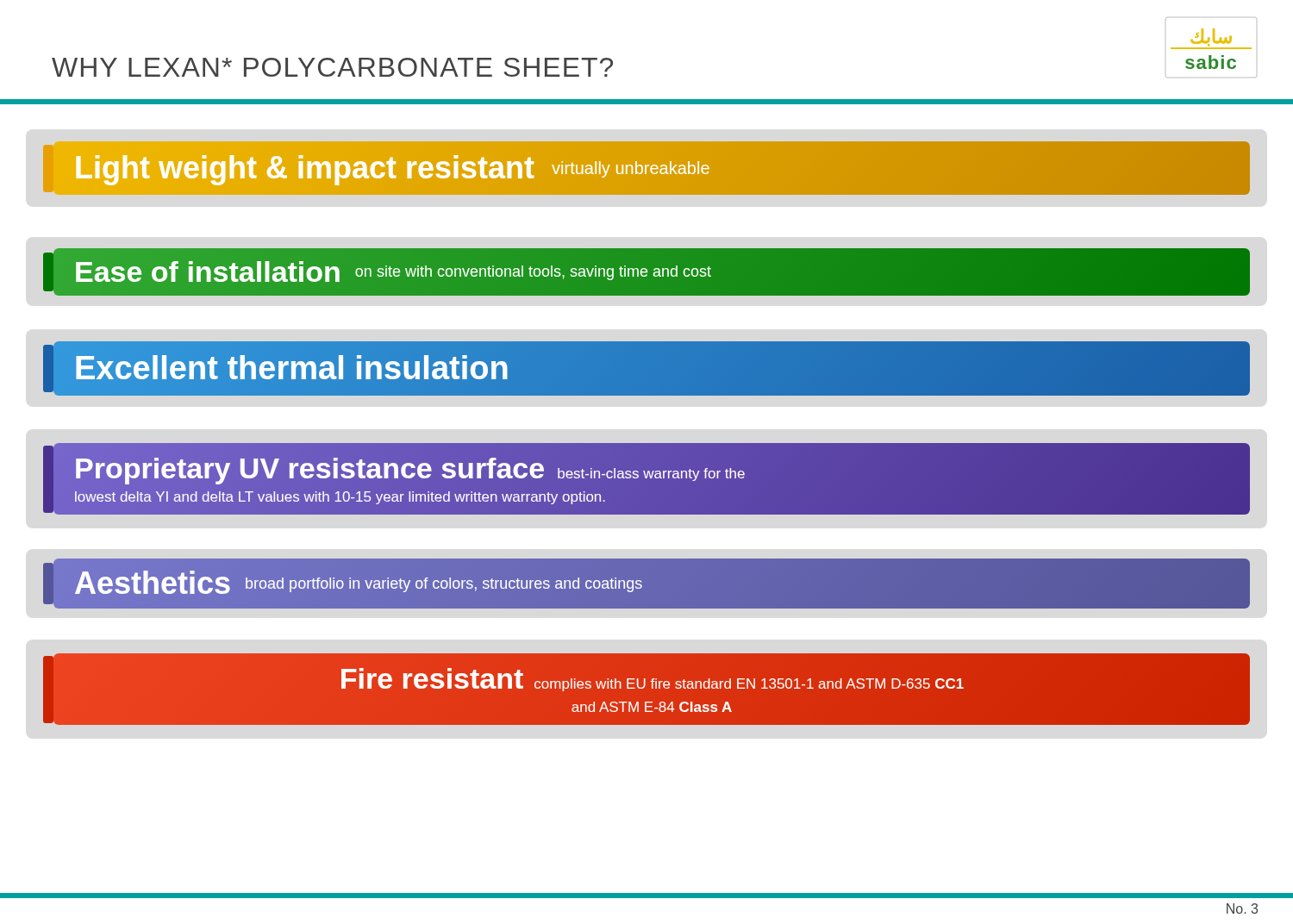Viewport: 1293px width, 924px height.
Task: Point to the text block starting "Excellent thermal insulation"
Action: 646,368
